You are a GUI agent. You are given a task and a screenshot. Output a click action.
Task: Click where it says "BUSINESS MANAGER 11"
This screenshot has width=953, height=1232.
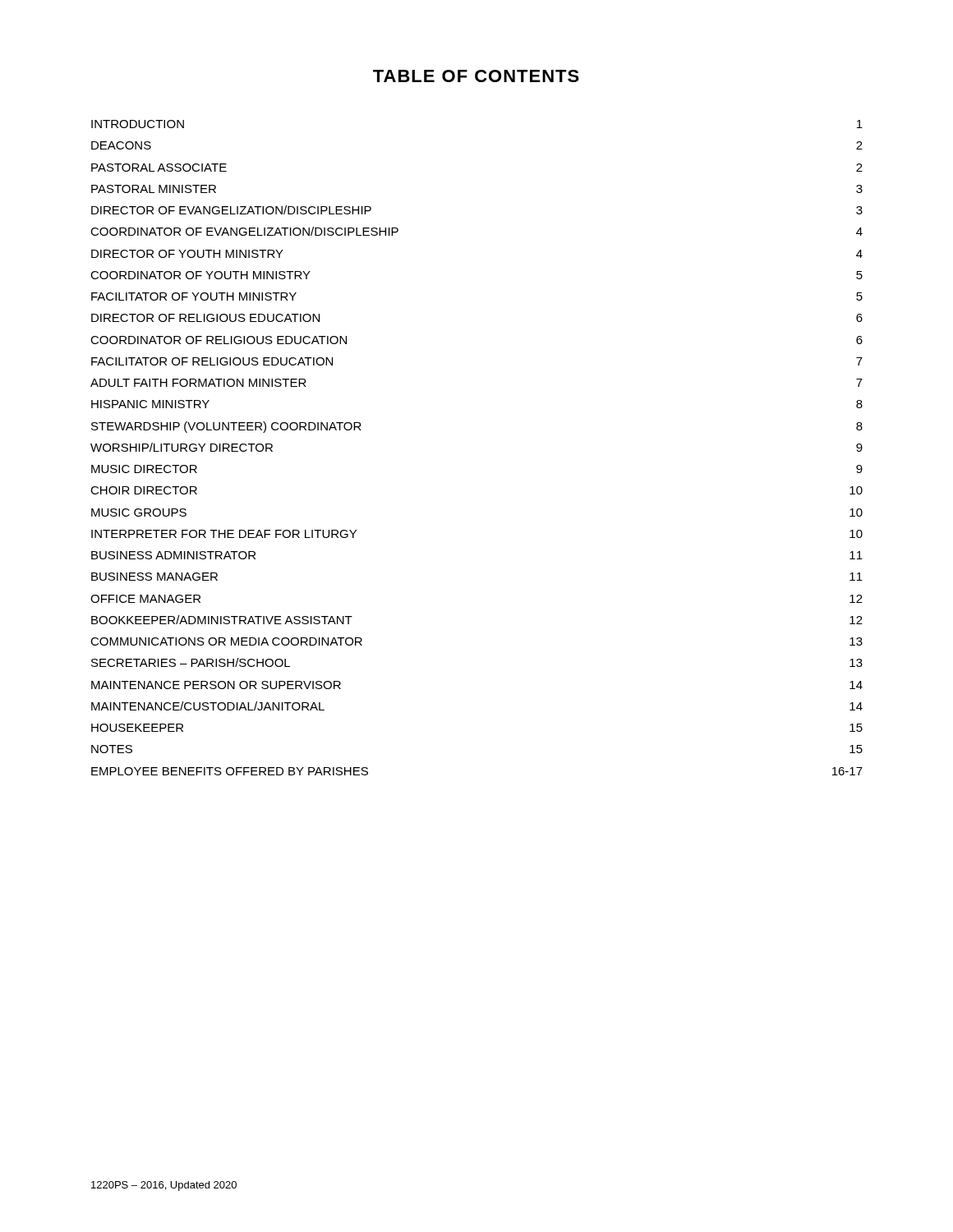(148, 576)
